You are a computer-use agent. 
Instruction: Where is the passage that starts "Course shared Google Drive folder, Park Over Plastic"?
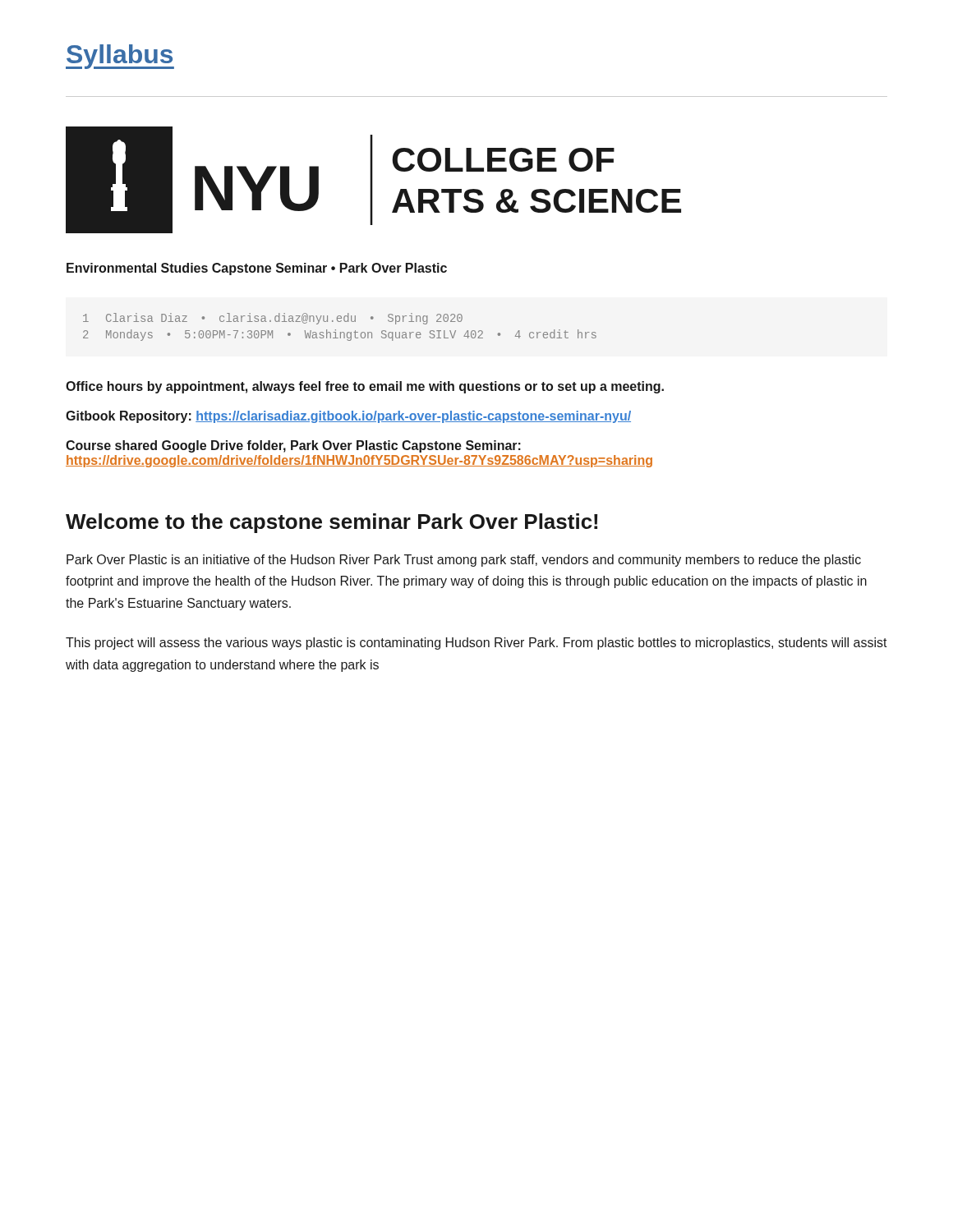coord(359,453)
